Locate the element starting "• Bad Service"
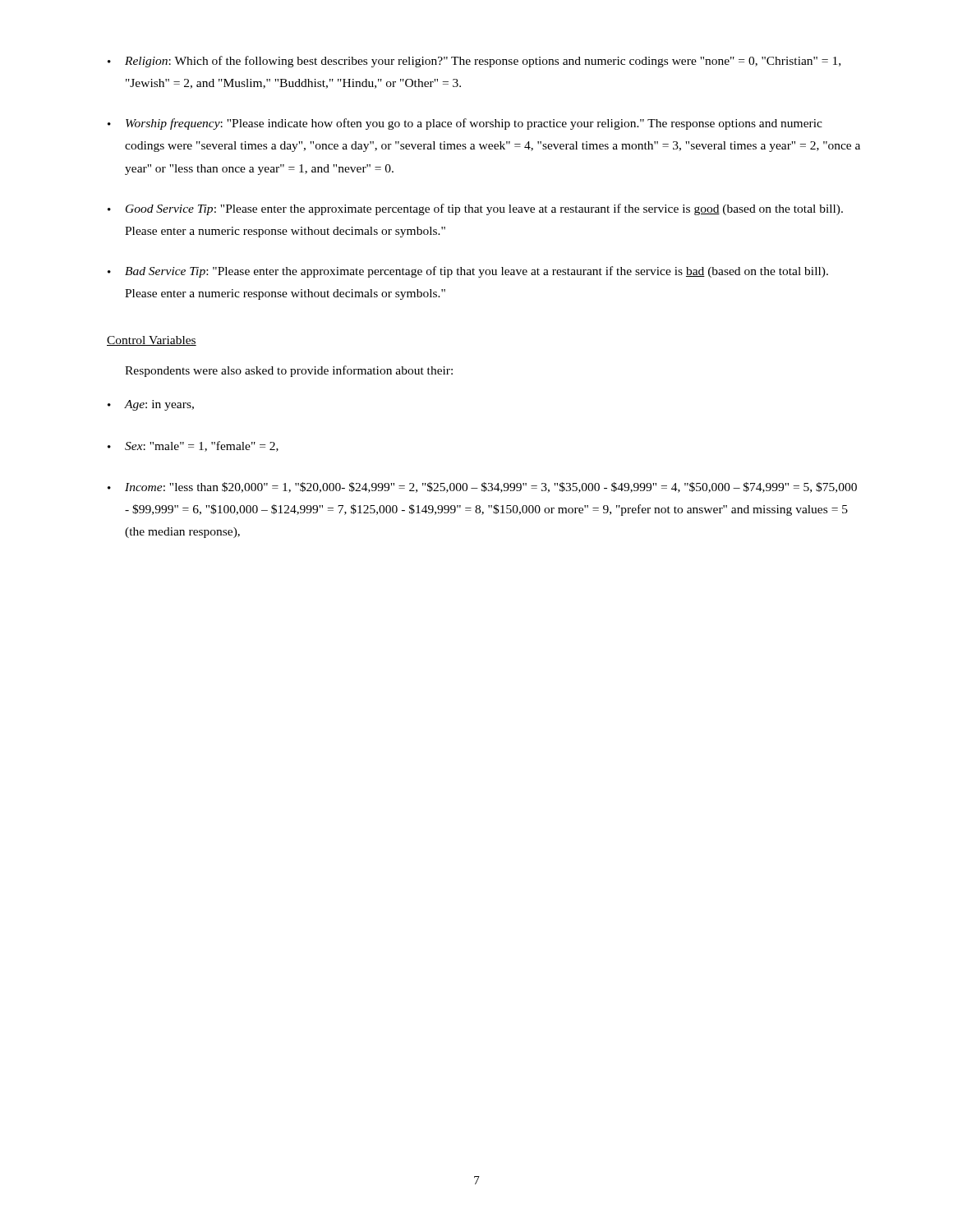 pos(485,282)
